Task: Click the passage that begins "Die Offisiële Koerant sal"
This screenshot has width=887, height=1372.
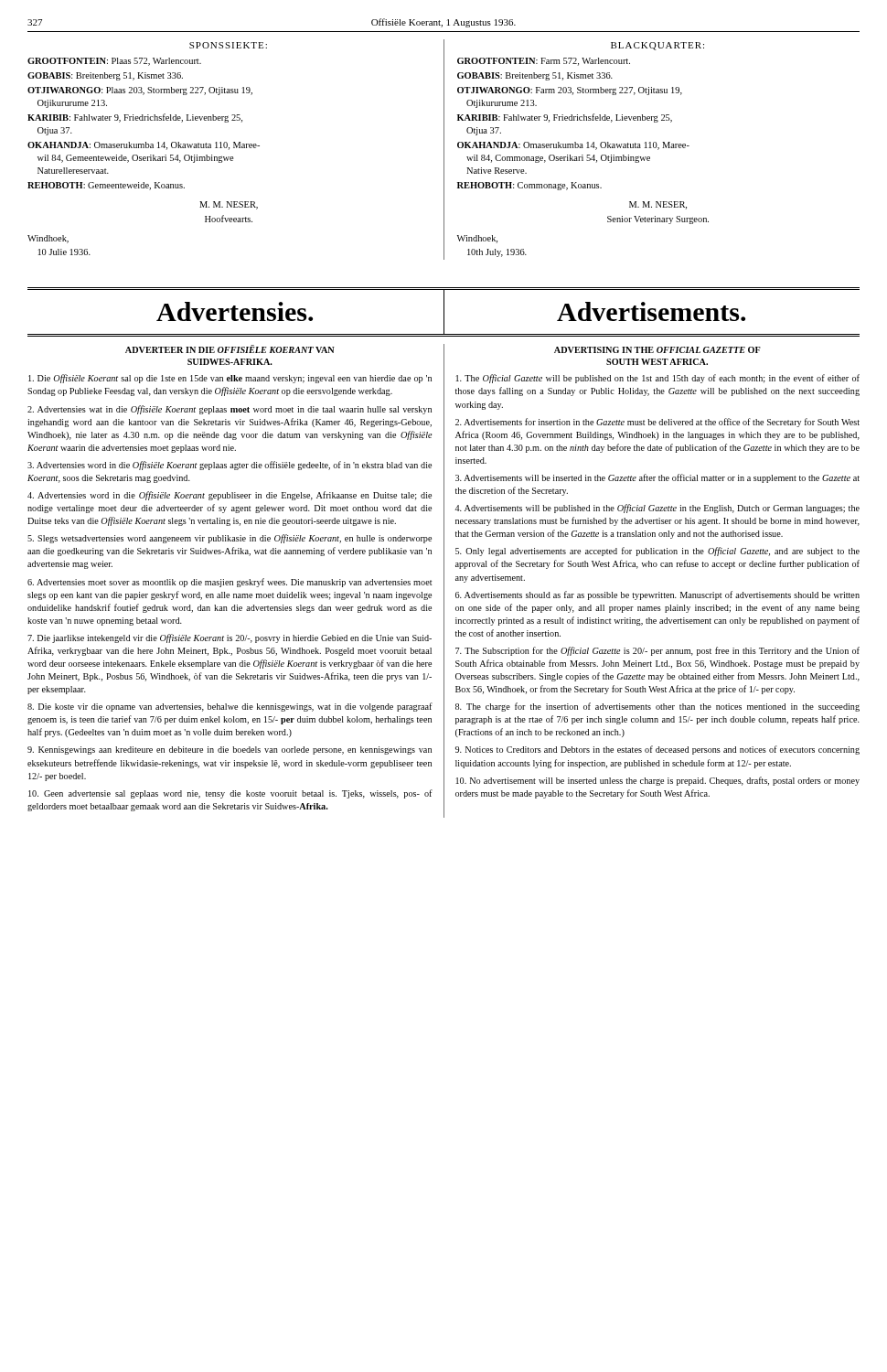Action: click(x=230, y=385)
